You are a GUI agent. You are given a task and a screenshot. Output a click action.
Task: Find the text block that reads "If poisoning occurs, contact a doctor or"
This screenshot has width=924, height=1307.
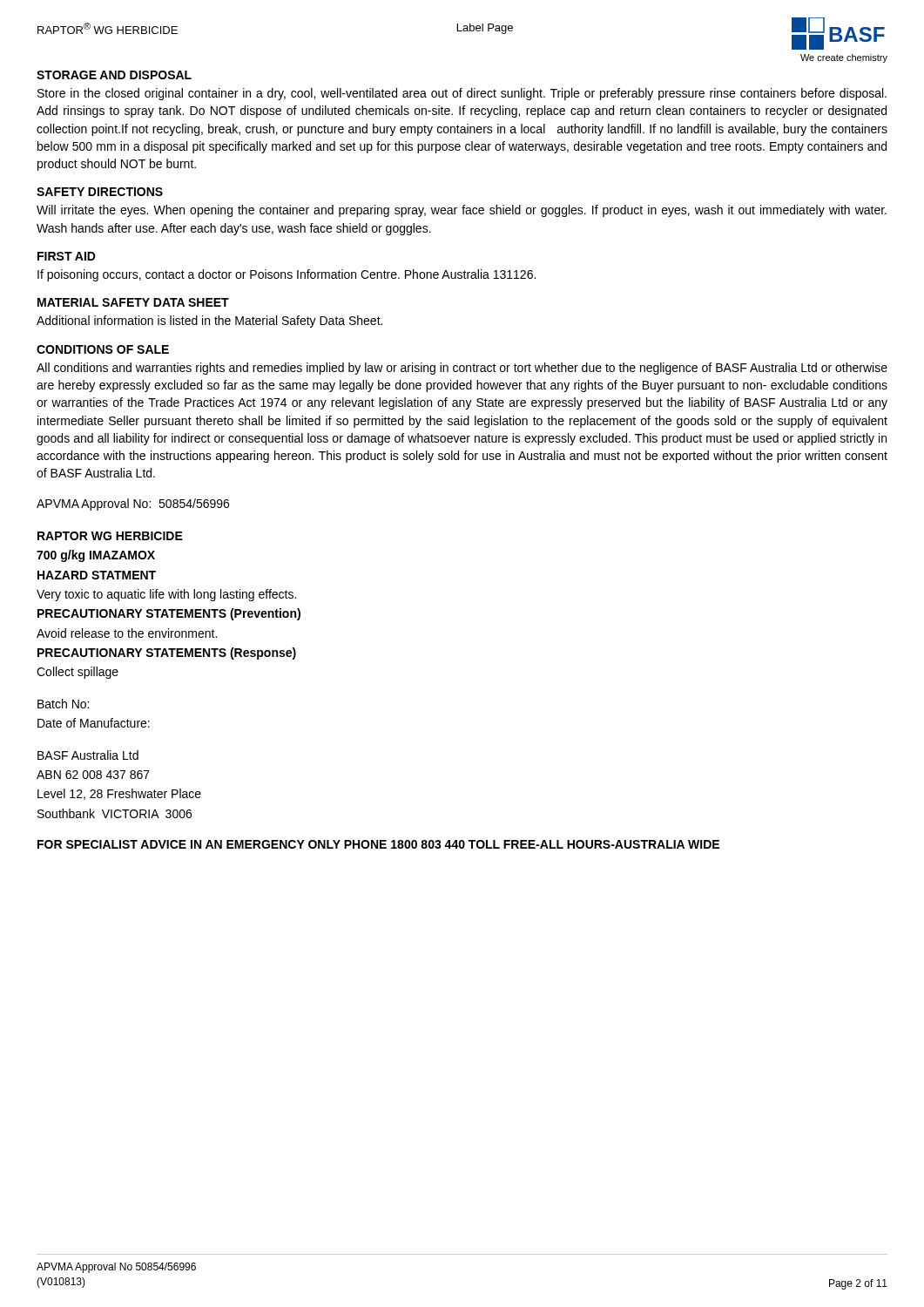pos(287,275)
